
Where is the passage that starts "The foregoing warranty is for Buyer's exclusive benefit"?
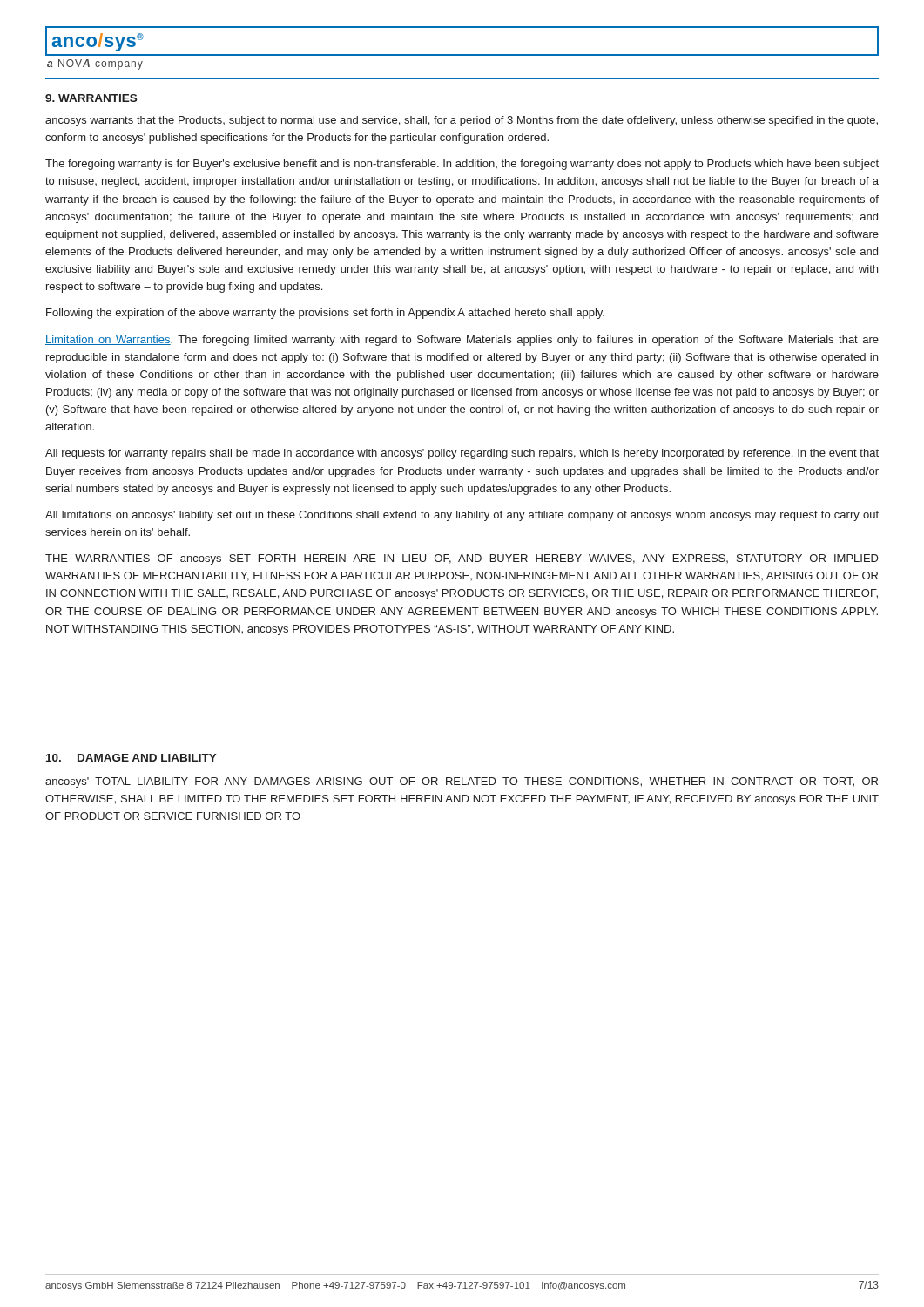pos(462,225)
